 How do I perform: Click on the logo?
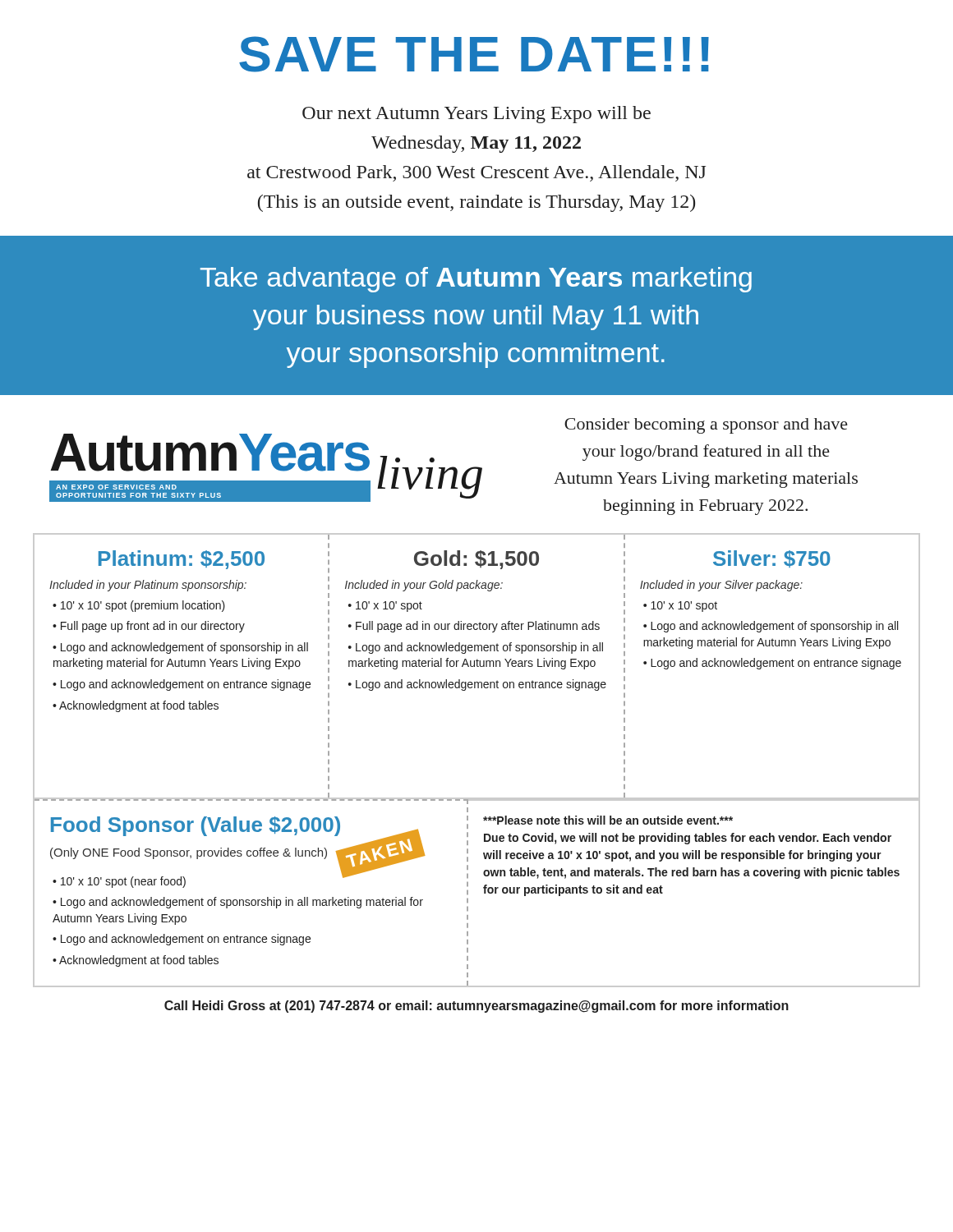[x=266, y=464]
